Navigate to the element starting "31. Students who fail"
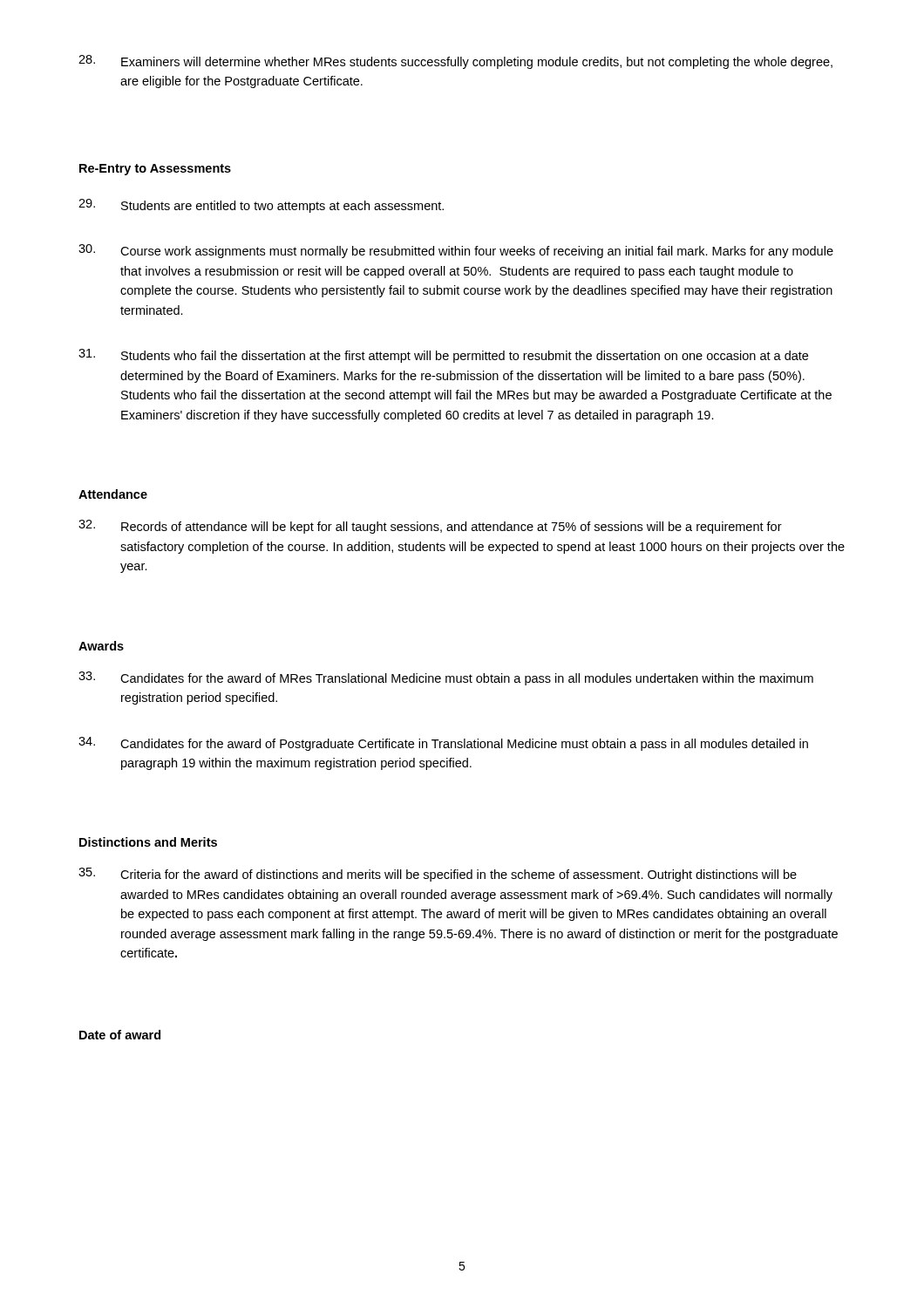 (462, 386)
